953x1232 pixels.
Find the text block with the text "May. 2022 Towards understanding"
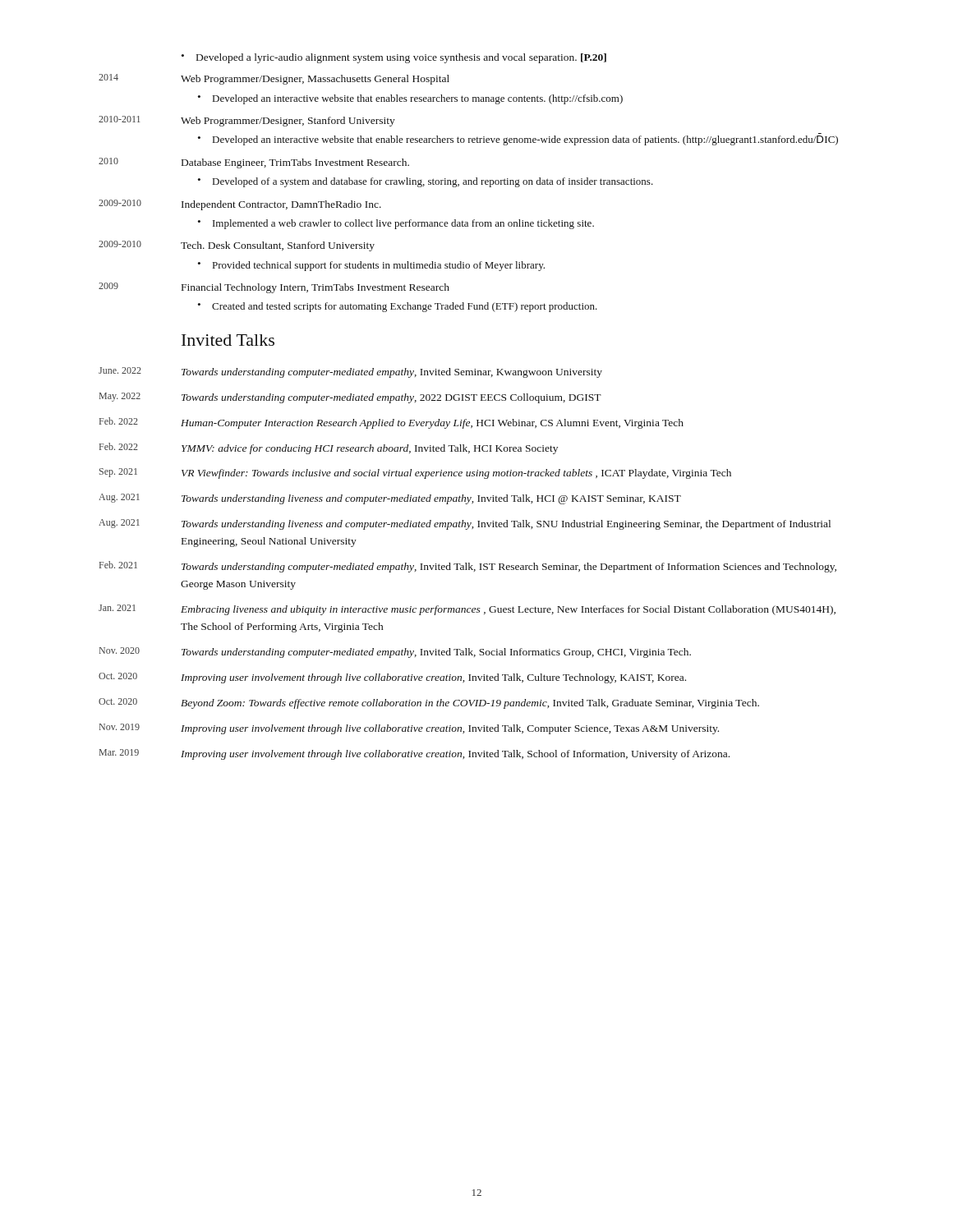[x=476, y=398]
